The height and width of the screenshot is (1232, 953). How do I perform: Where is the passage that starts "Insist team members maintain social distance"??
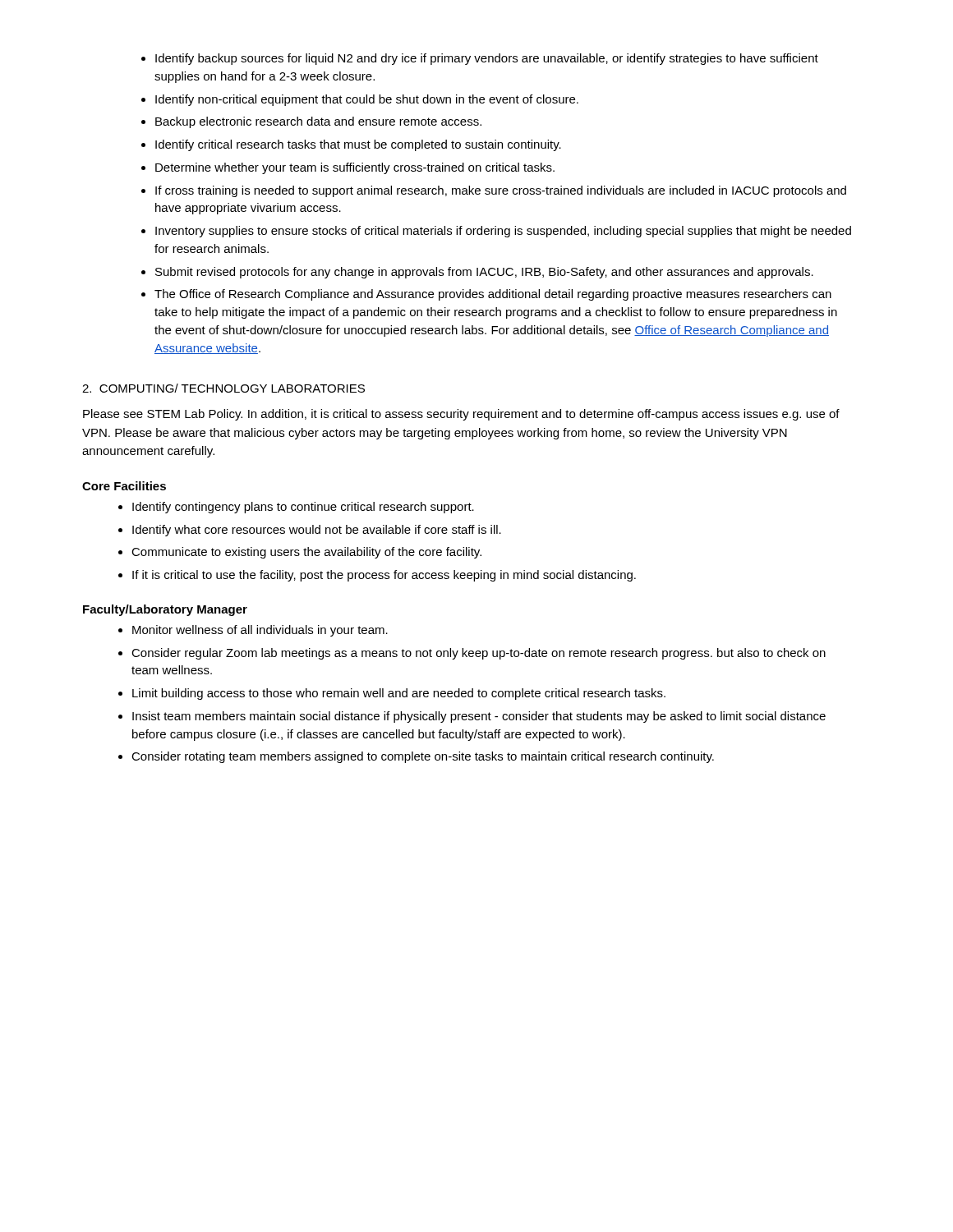(x=479, y=725)
